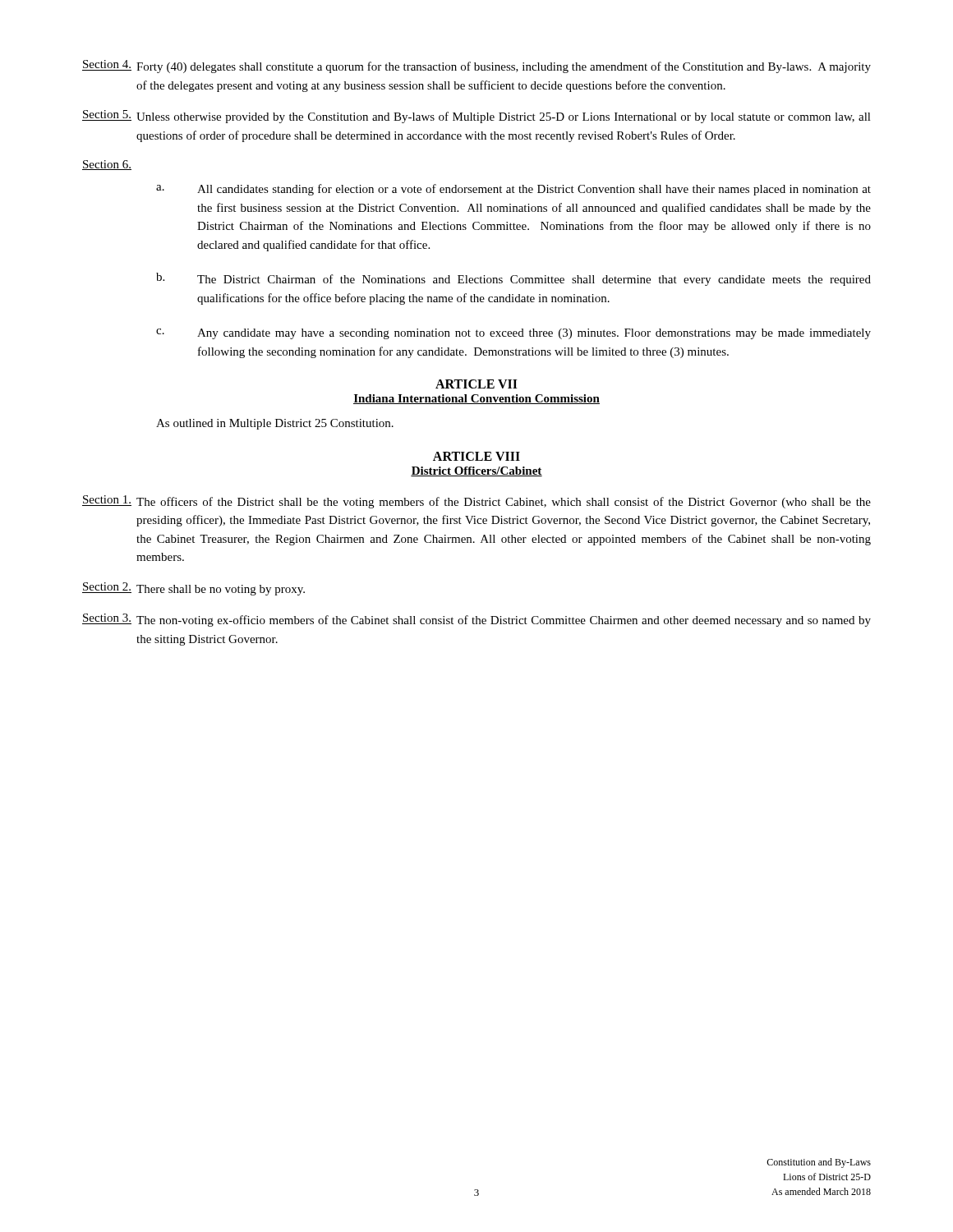Select the passage starting "Section 3. The non-voting ex-officio members of the"
Screen dimensions: 1232x953
pos(476,630)
